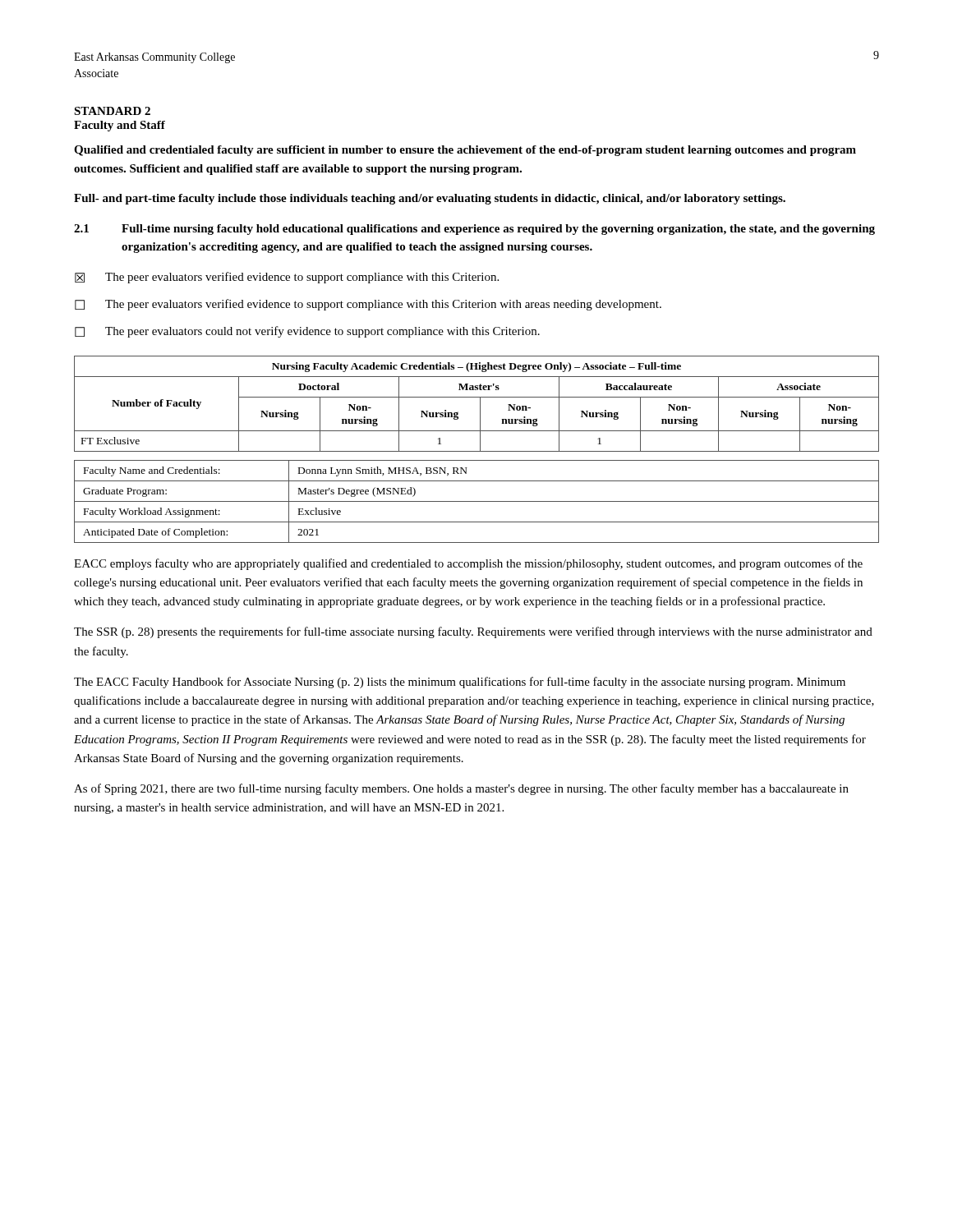Click on the text block containing "As of Spring 2021, there"
This screenshot has width=953, height=1232.
tap(461, 798)
